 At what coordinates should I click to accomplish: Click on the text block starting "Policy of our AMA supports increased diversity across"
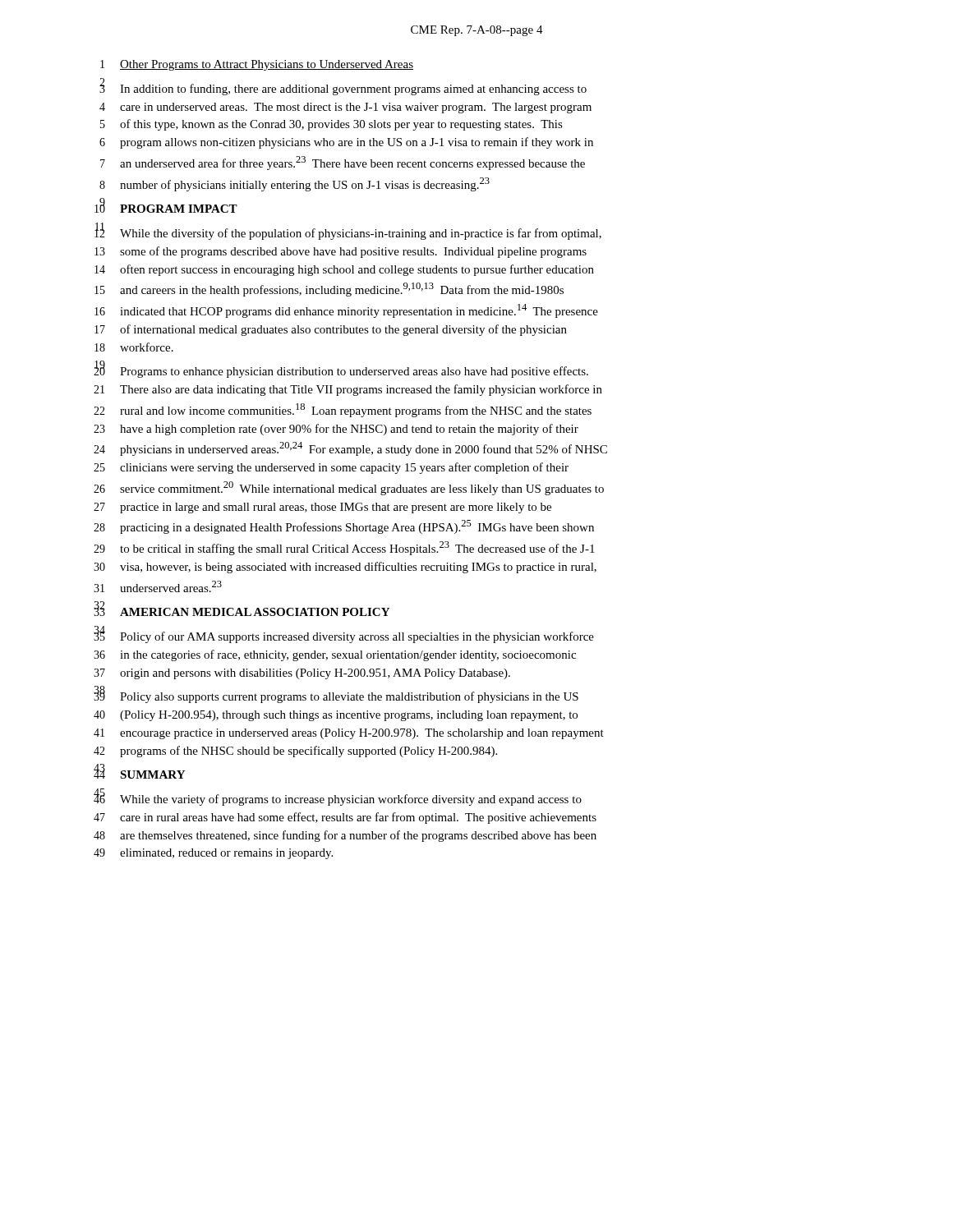(357, 637)
